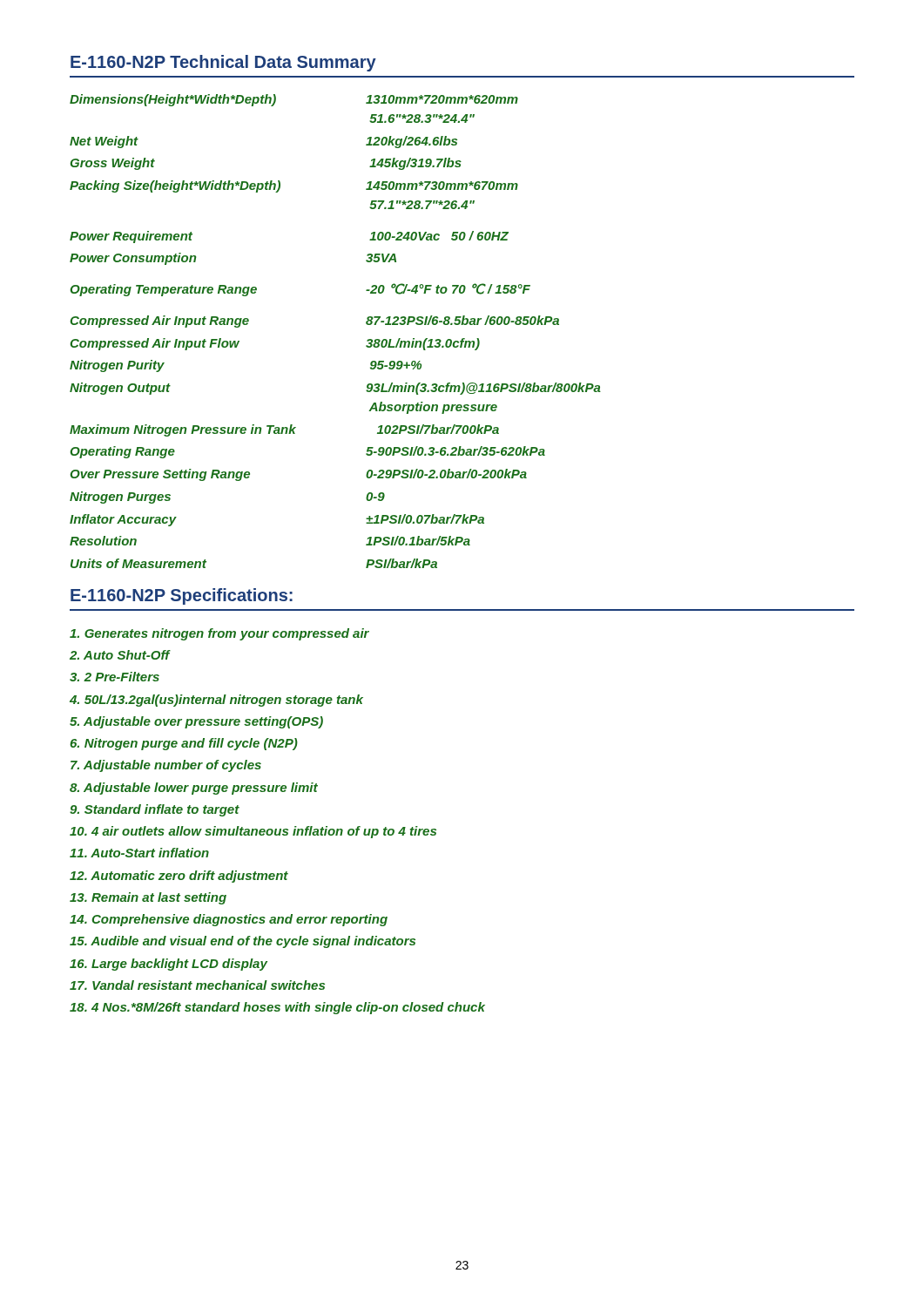Click on the text that reads "Dimensions(Height*Width*Depth) 1310mm*720mm*620mm 51.6"*28.3"*24.4""
The height and width of the screenshot is (1307, 924).
[462, 109]
